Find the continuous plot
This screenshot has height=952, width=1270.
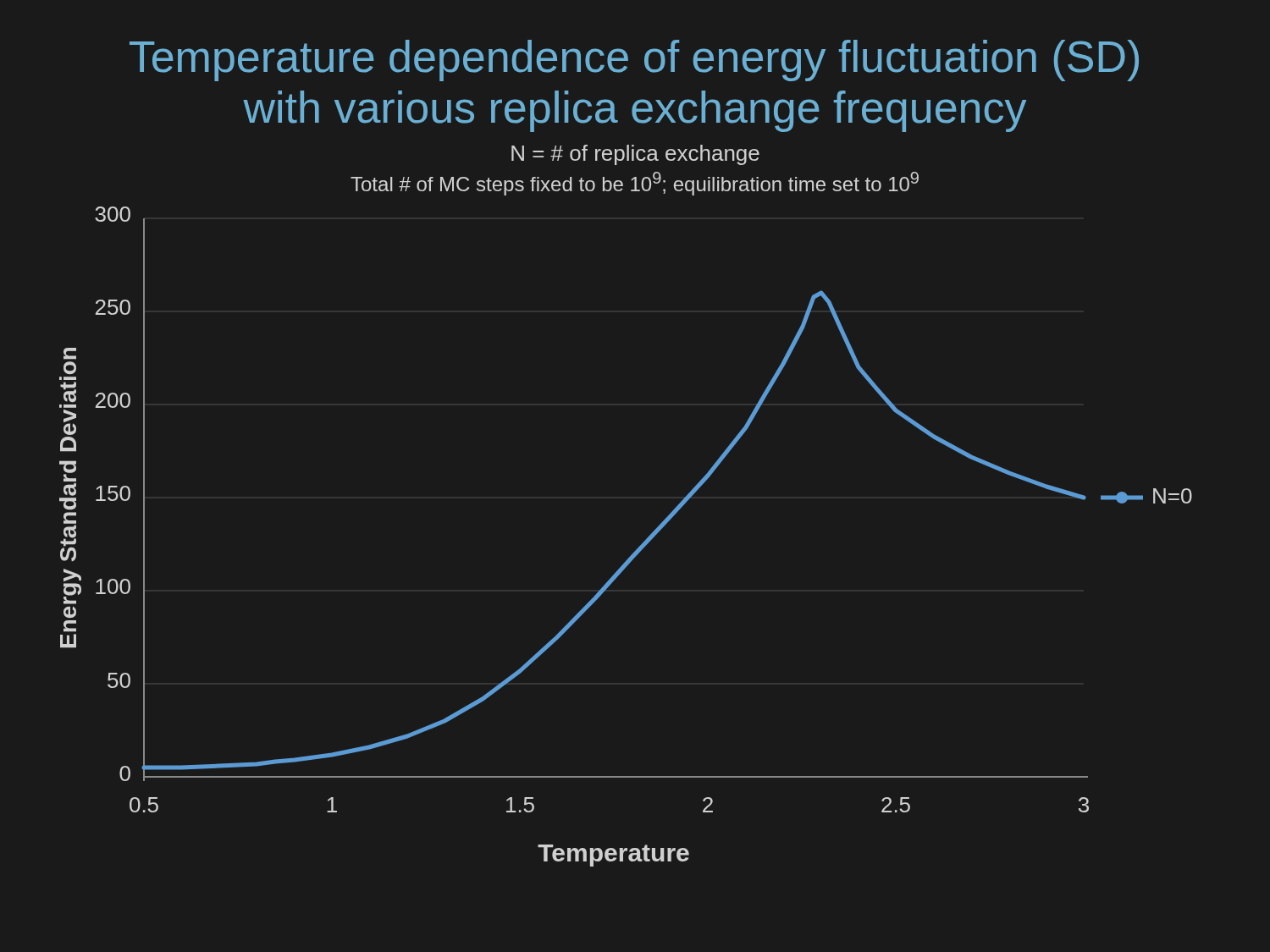[x=652, y=540]
